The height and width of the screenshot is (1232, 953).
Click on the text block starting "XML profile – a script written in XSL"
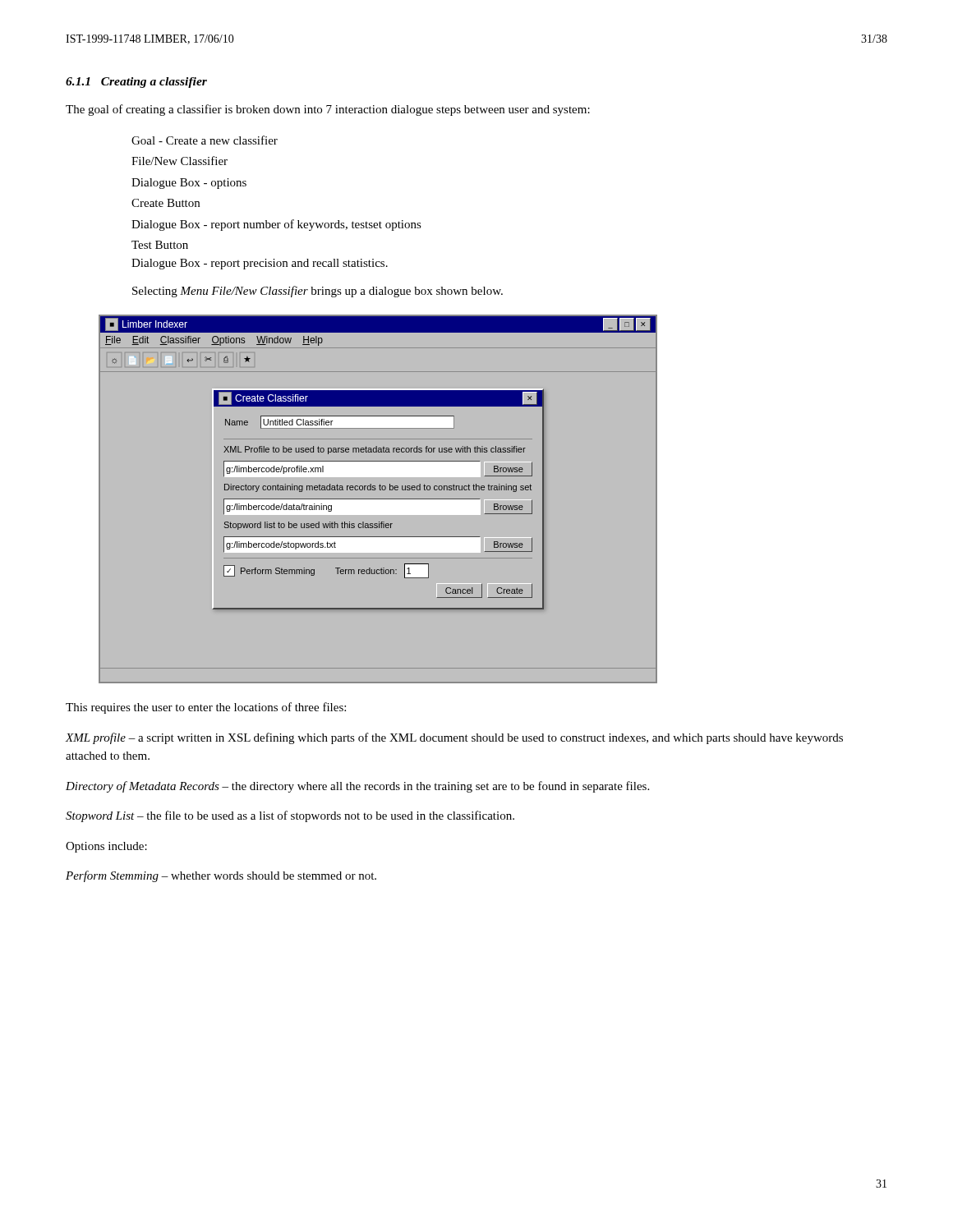(x=455, y=746)
